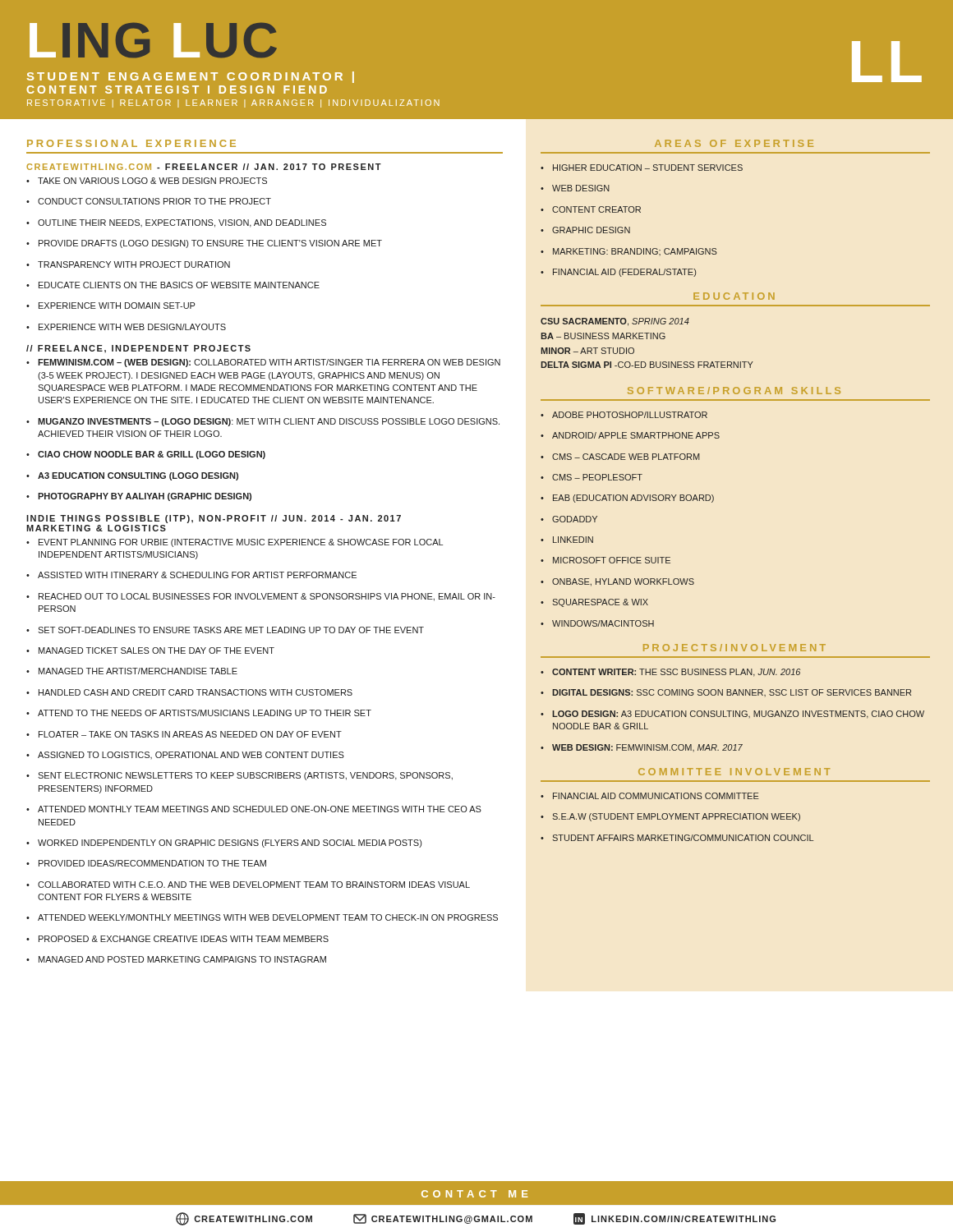Click on the list item that says "FEMWINISM.COM – (WEB DESIGN): COLLABORATED WITH"
Screen dimensions: 1232x953
pos(265,382)
